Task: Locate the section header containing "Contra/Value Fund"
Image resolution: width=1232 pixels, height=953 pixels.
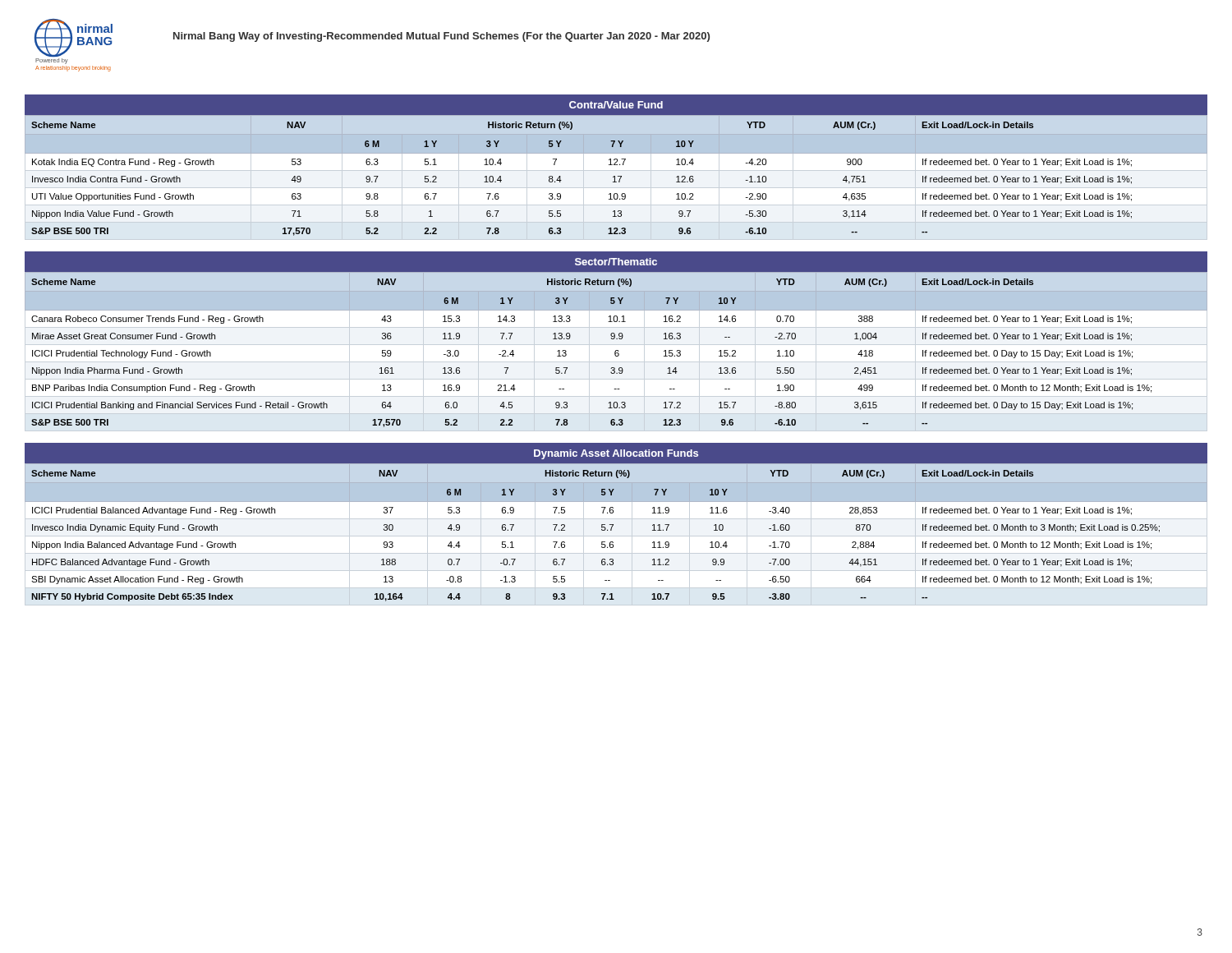Action: click(x=616, y=105)
